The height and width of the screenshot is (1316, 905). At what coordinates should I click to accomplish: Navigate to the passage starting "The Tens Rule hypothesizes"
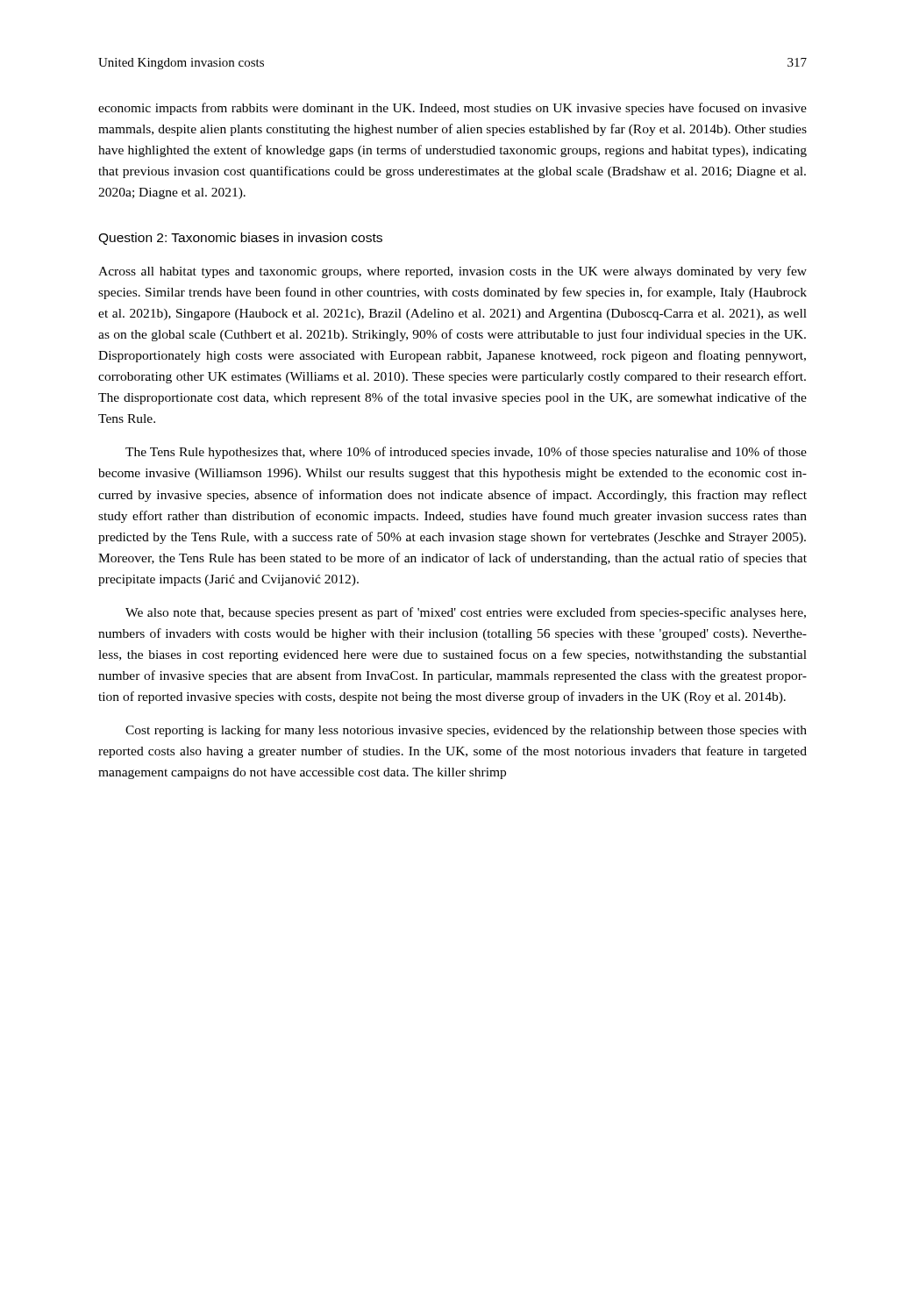point(452,515)
